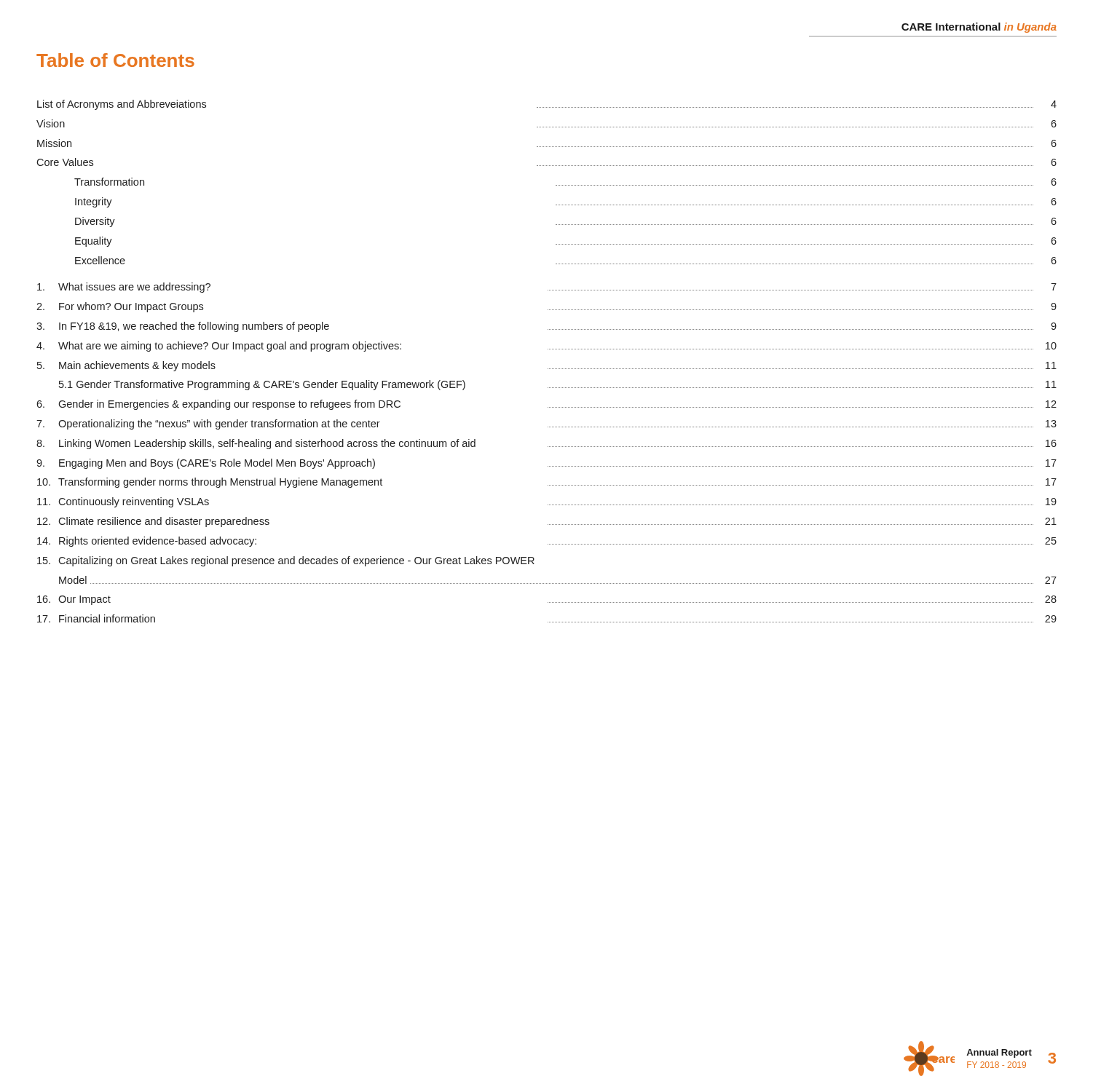
Task: Click the passage that begins "15. Capitalizing on Great Lakes"
Action: (286, 561)
